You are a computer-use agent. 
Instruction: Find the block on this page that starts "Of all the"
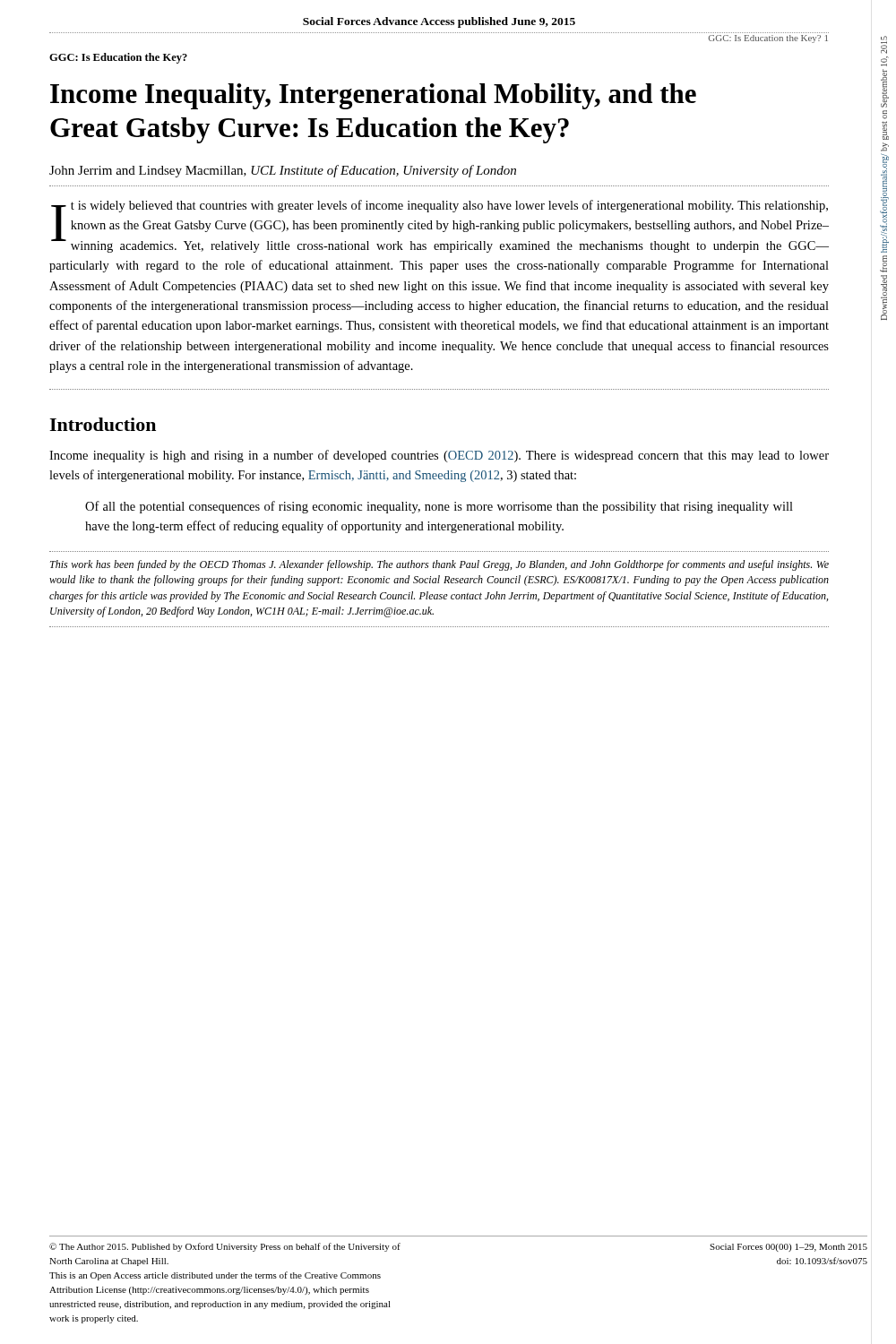click(439, 516)
